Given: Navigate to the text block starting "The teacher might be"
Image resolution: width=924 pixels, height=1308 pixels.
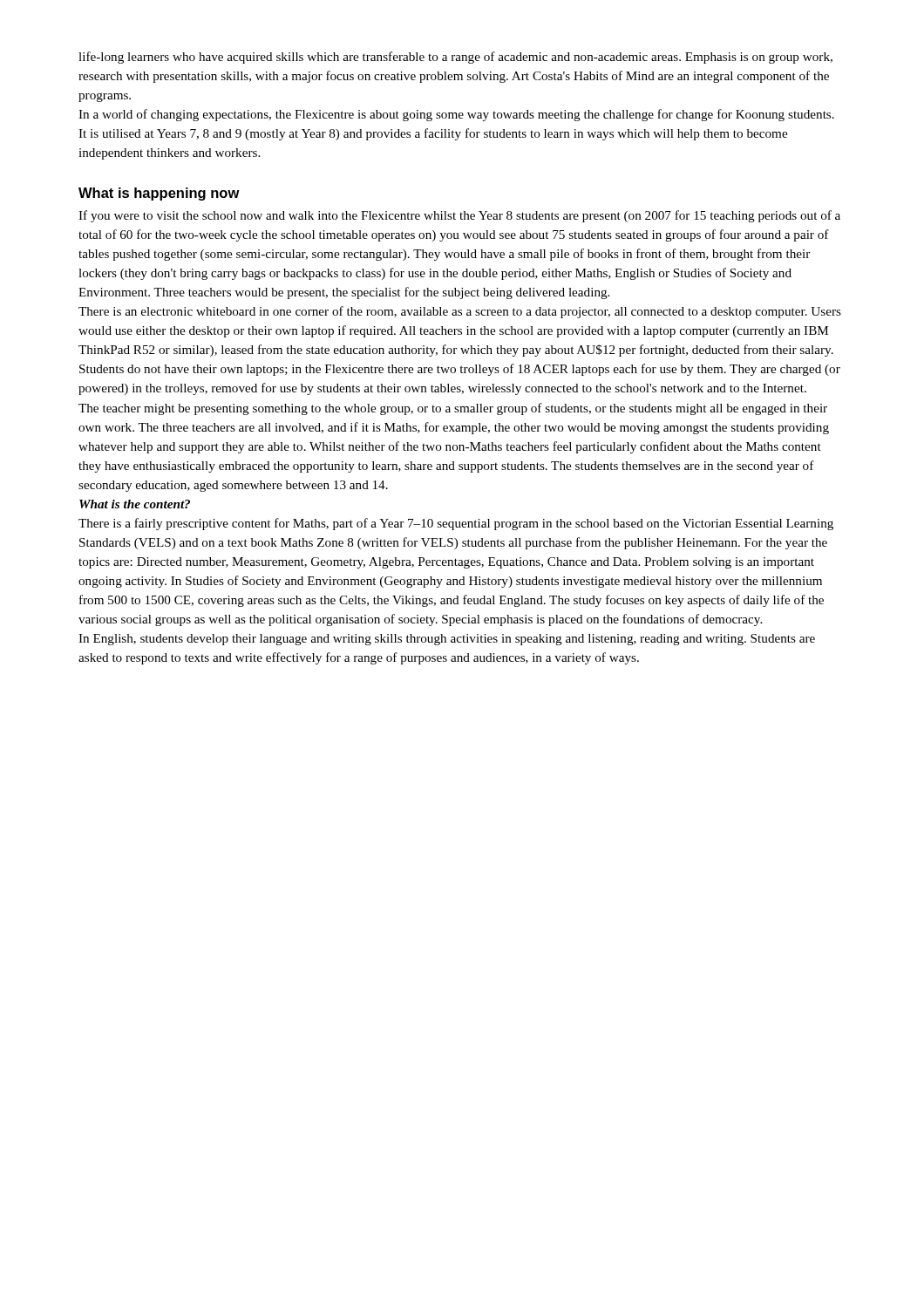Looking at the screenshot, I should [x=462, y=446].
